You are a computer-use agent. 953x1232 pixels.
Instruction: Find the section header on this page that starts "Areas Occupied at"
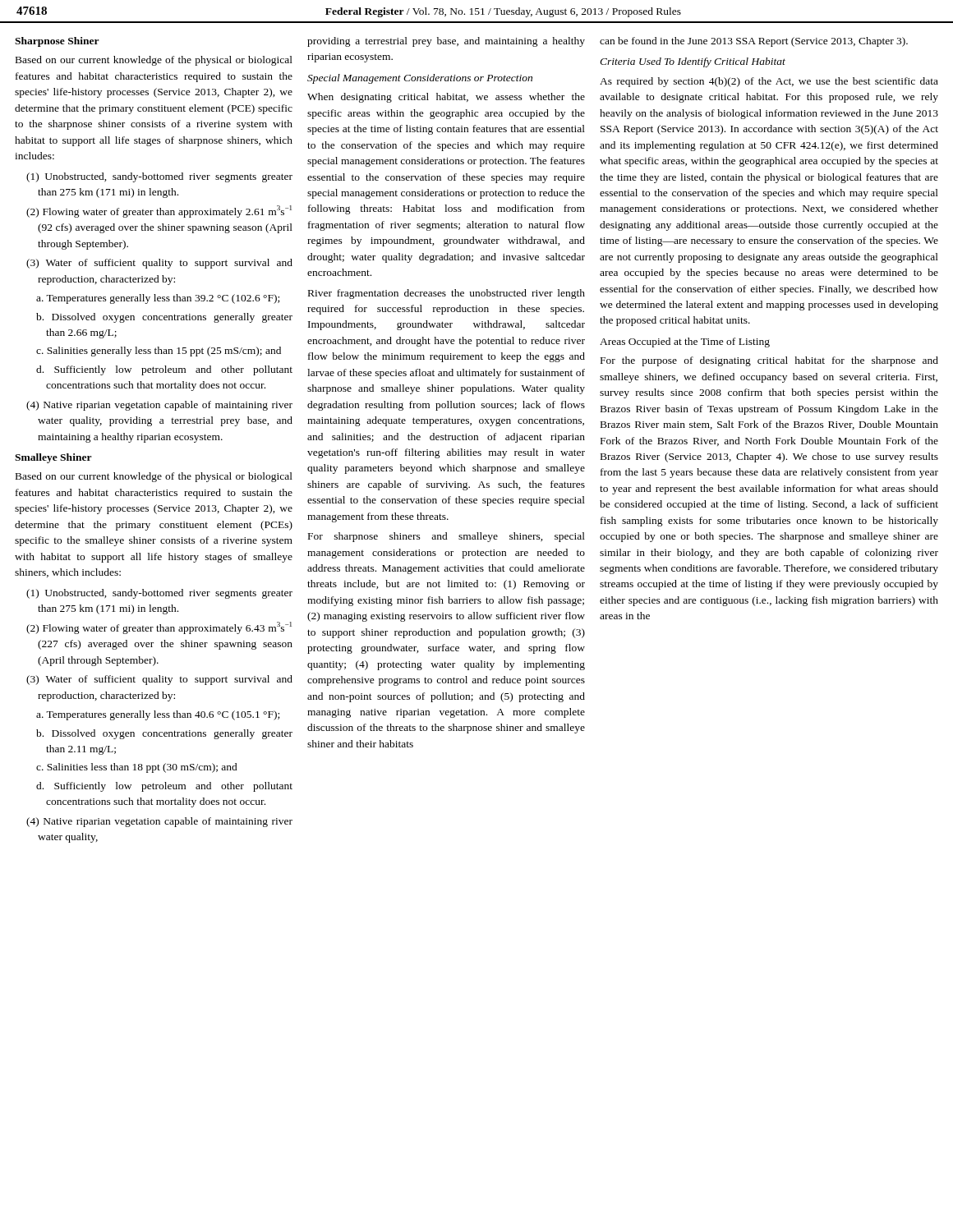tap(685, 341)
